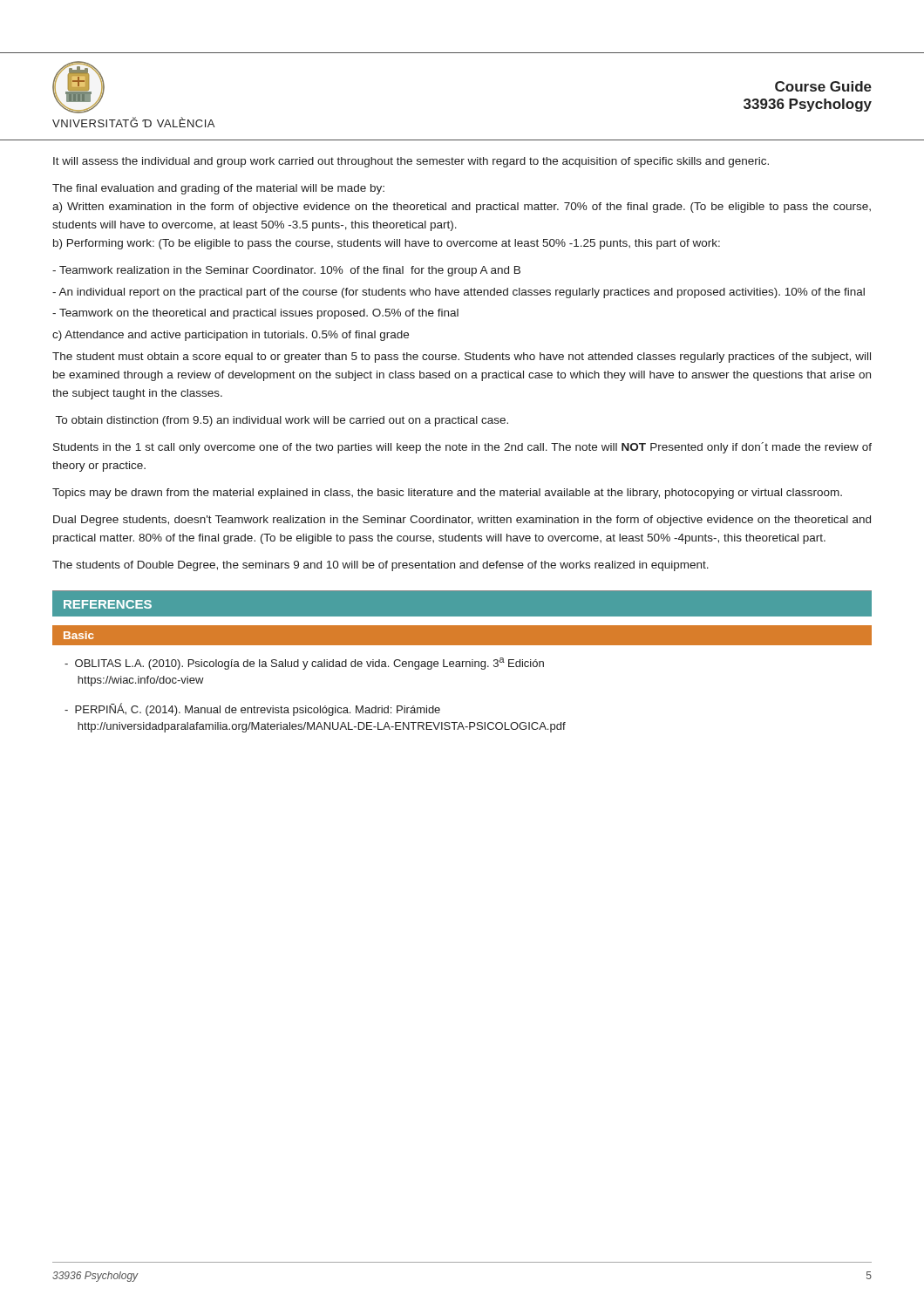Point to the text block starting "c) Attendance and active participation in"

coord(231,335)
